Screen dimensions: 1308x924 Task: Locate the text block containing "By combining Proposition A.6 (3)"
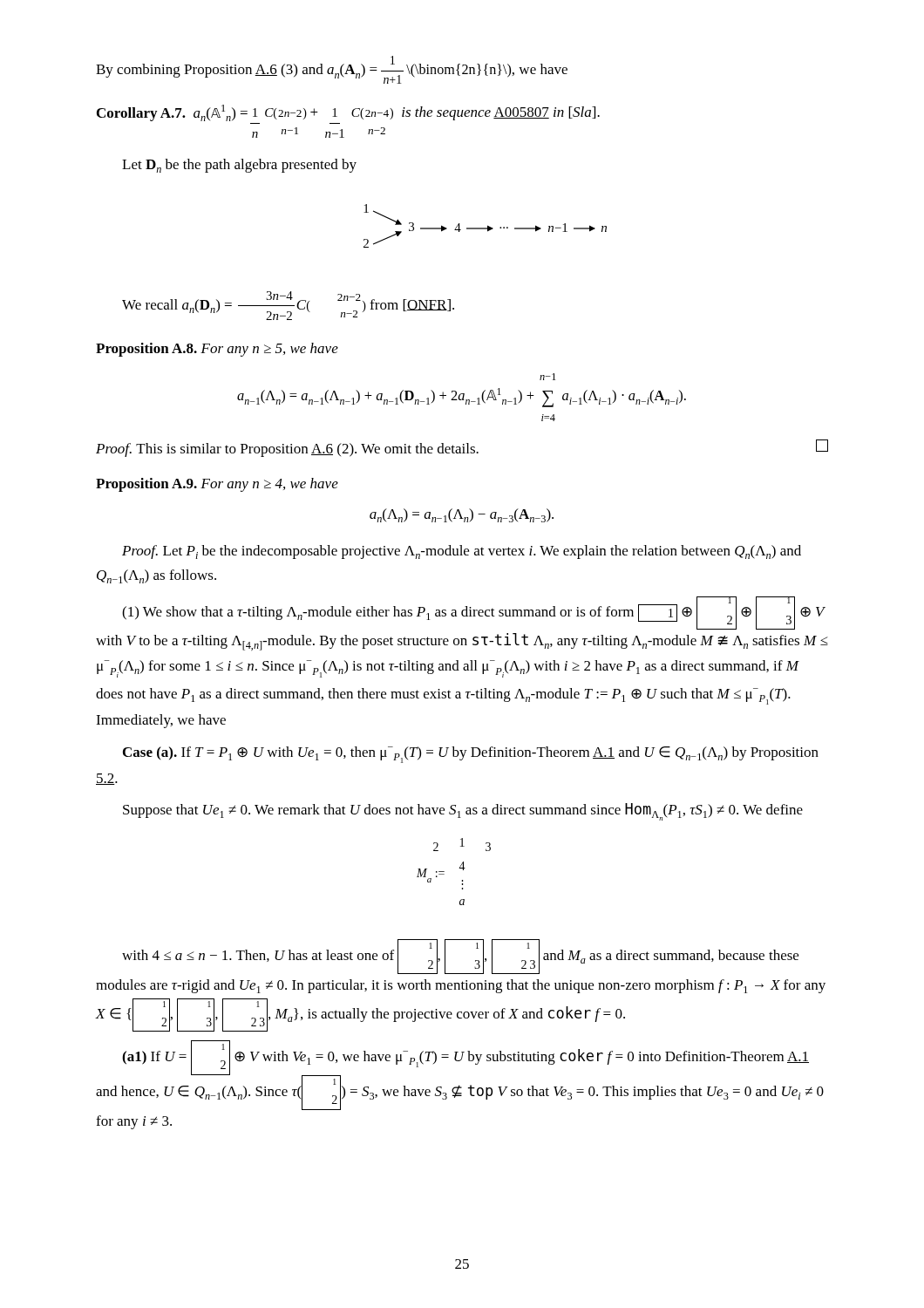(332, 71)
